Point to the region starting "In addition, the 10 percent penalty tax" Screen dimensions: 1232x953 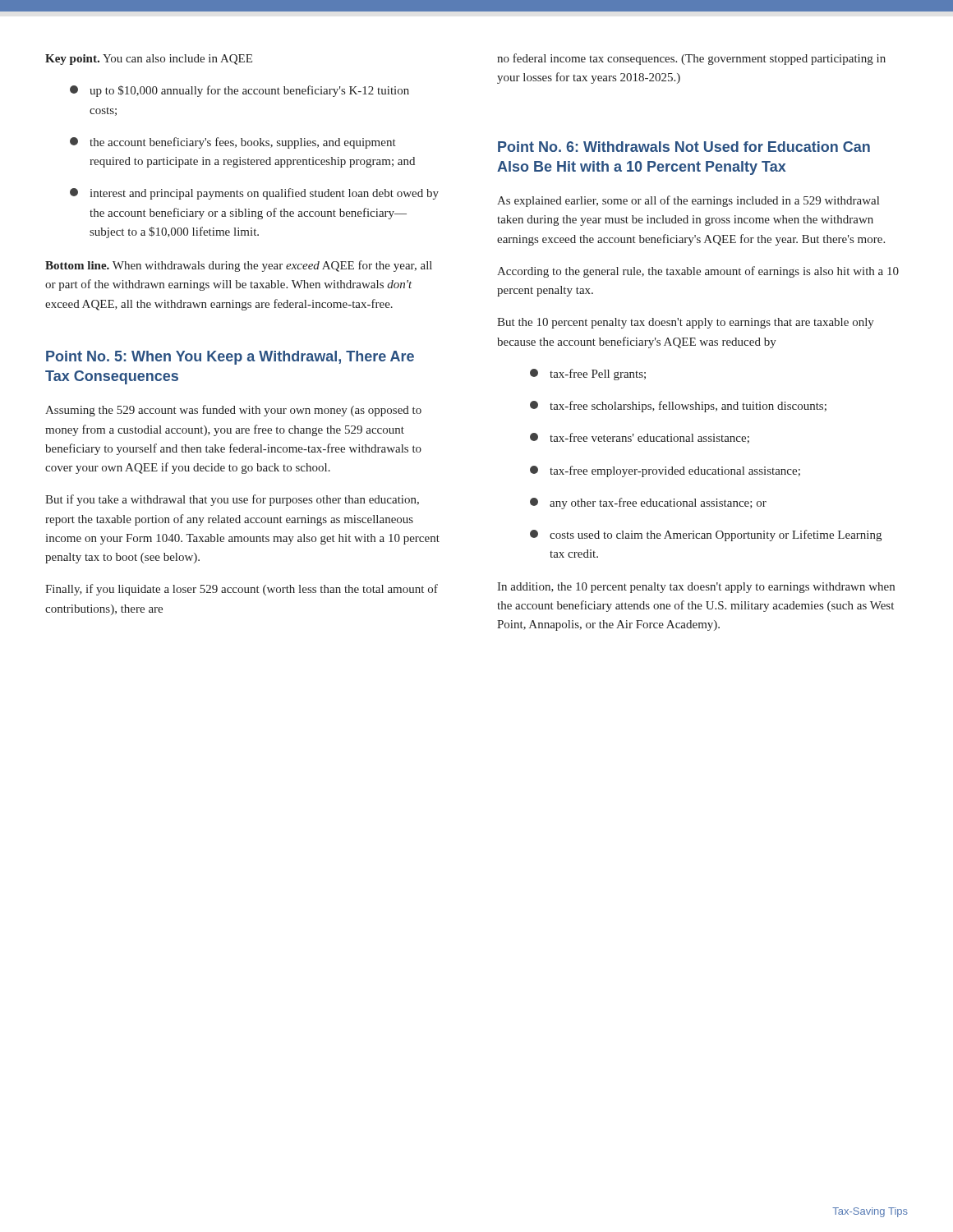[x=696, y=605]
